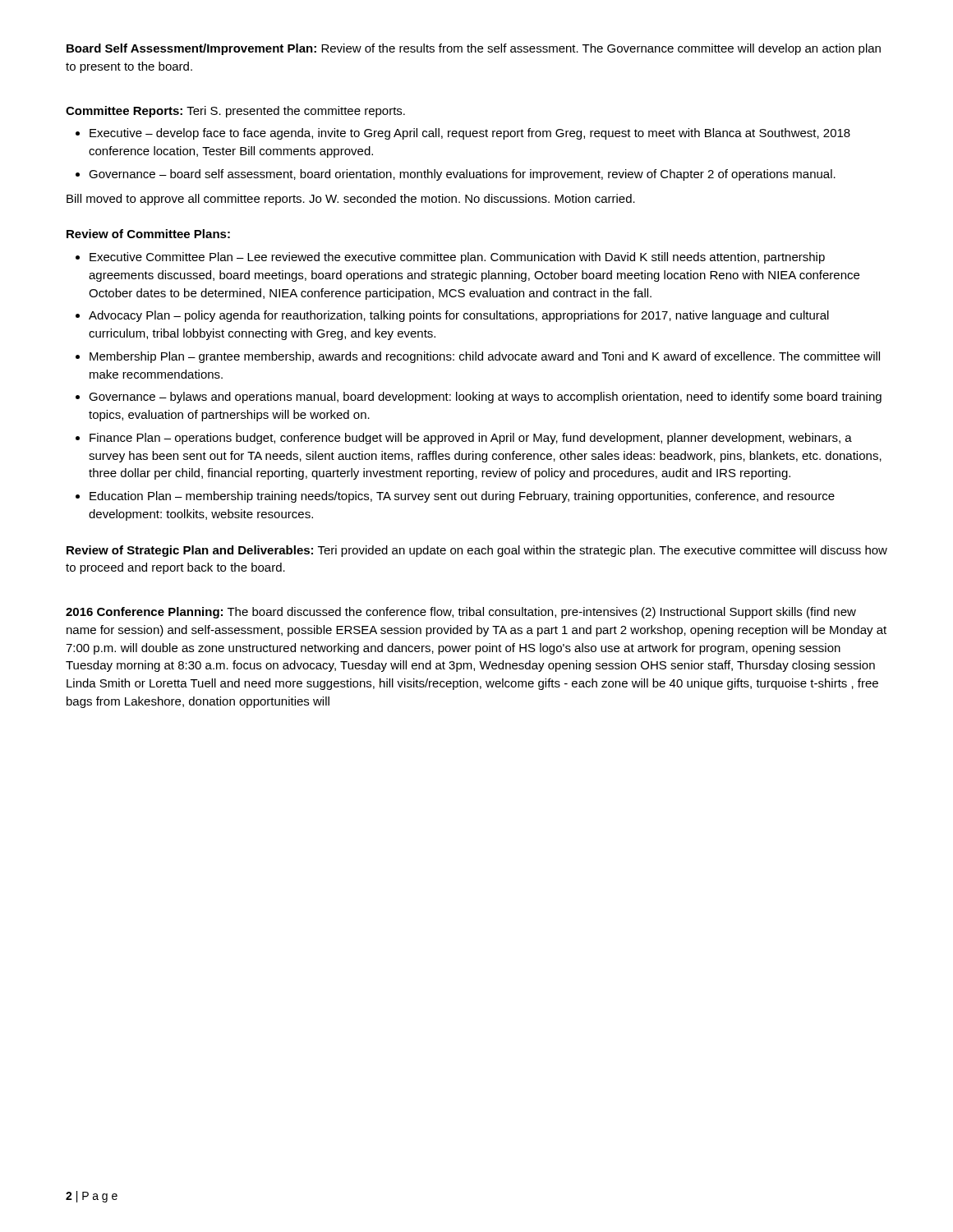Find "Review of Committee Plans:" on this page

[148, 234]
